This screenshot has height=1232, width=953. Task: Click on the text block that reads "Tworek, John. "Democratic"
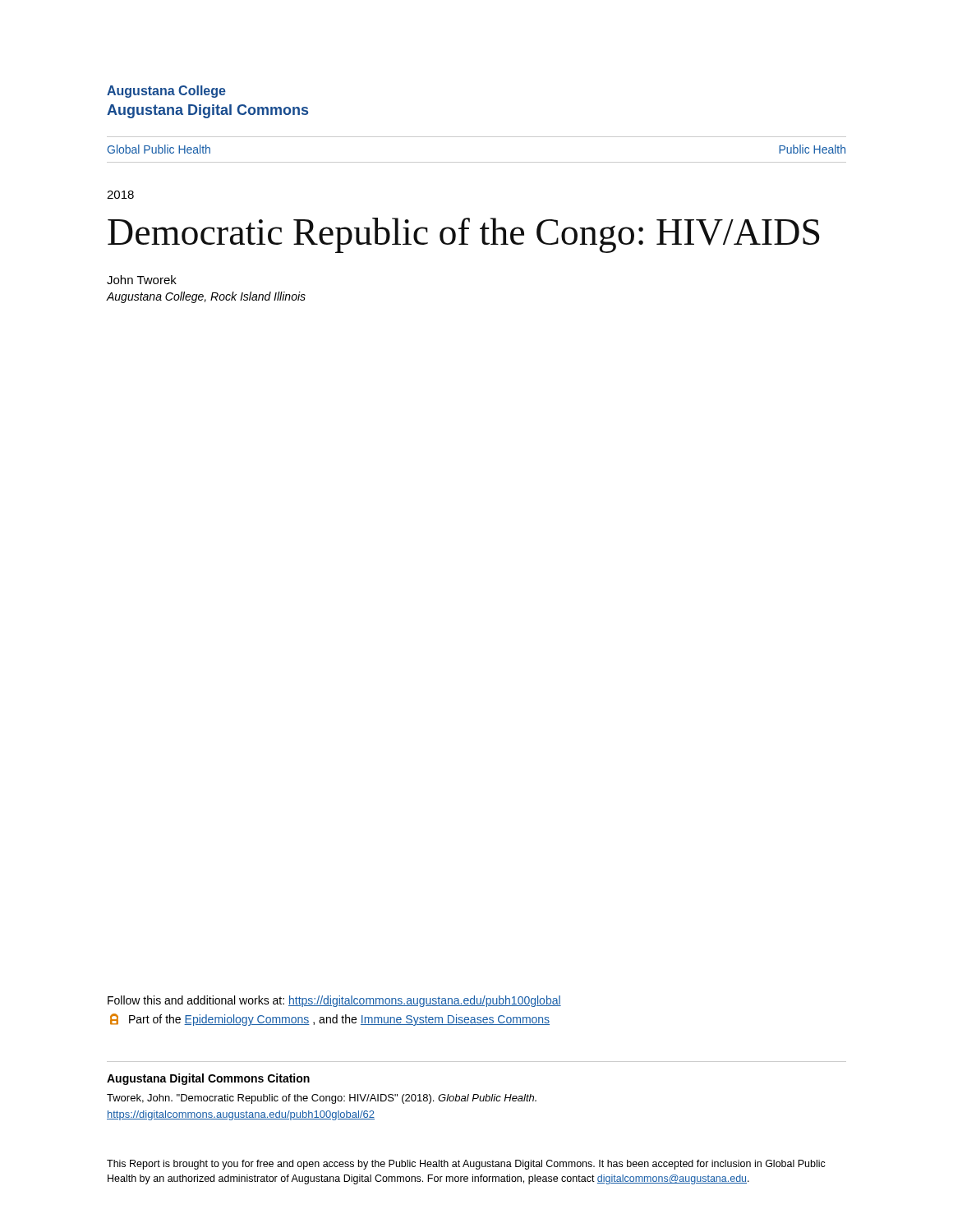click(322, 1106)
